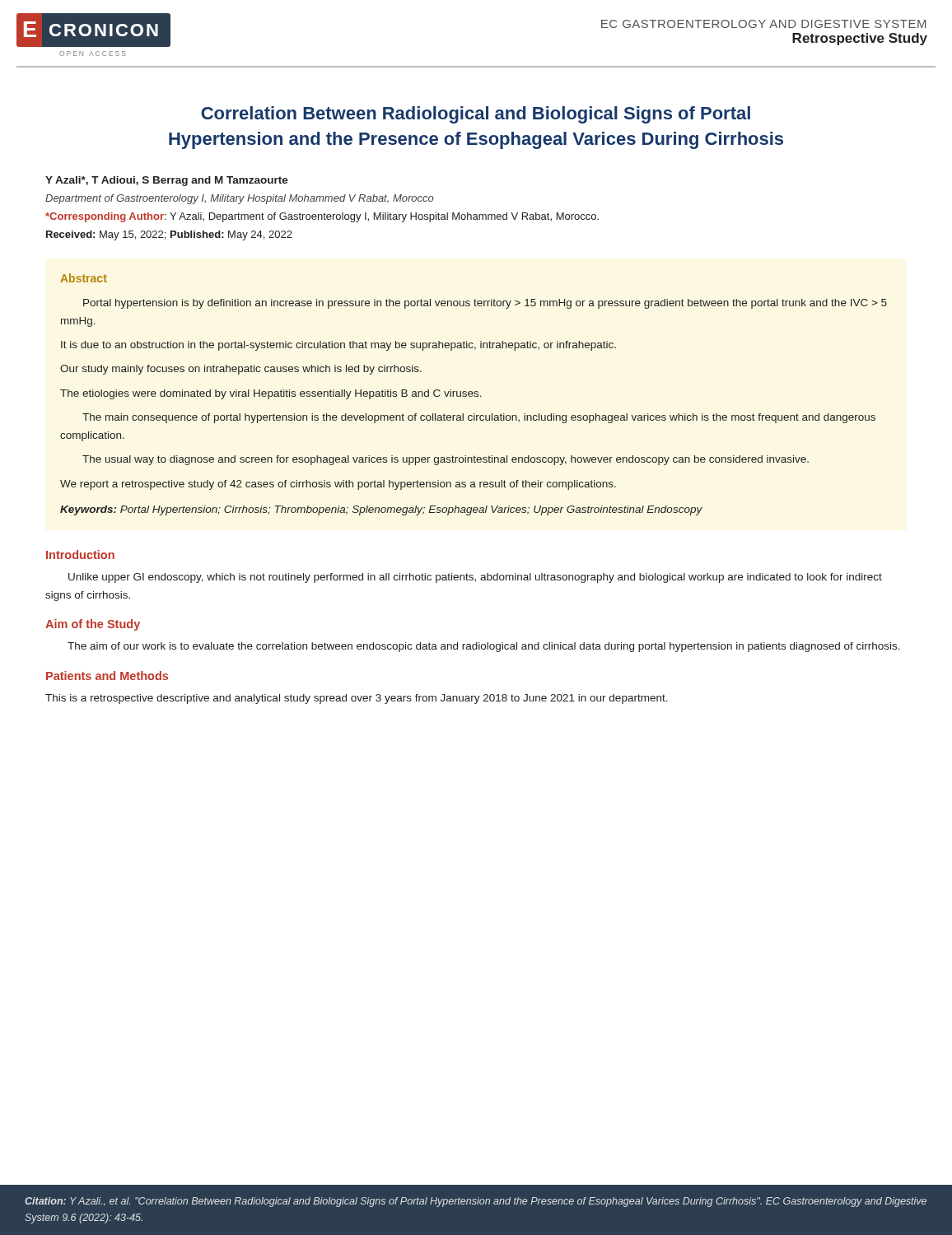
Task: Find the section header on this page that starts "Aim of the"
Action: tap(93, 624)
